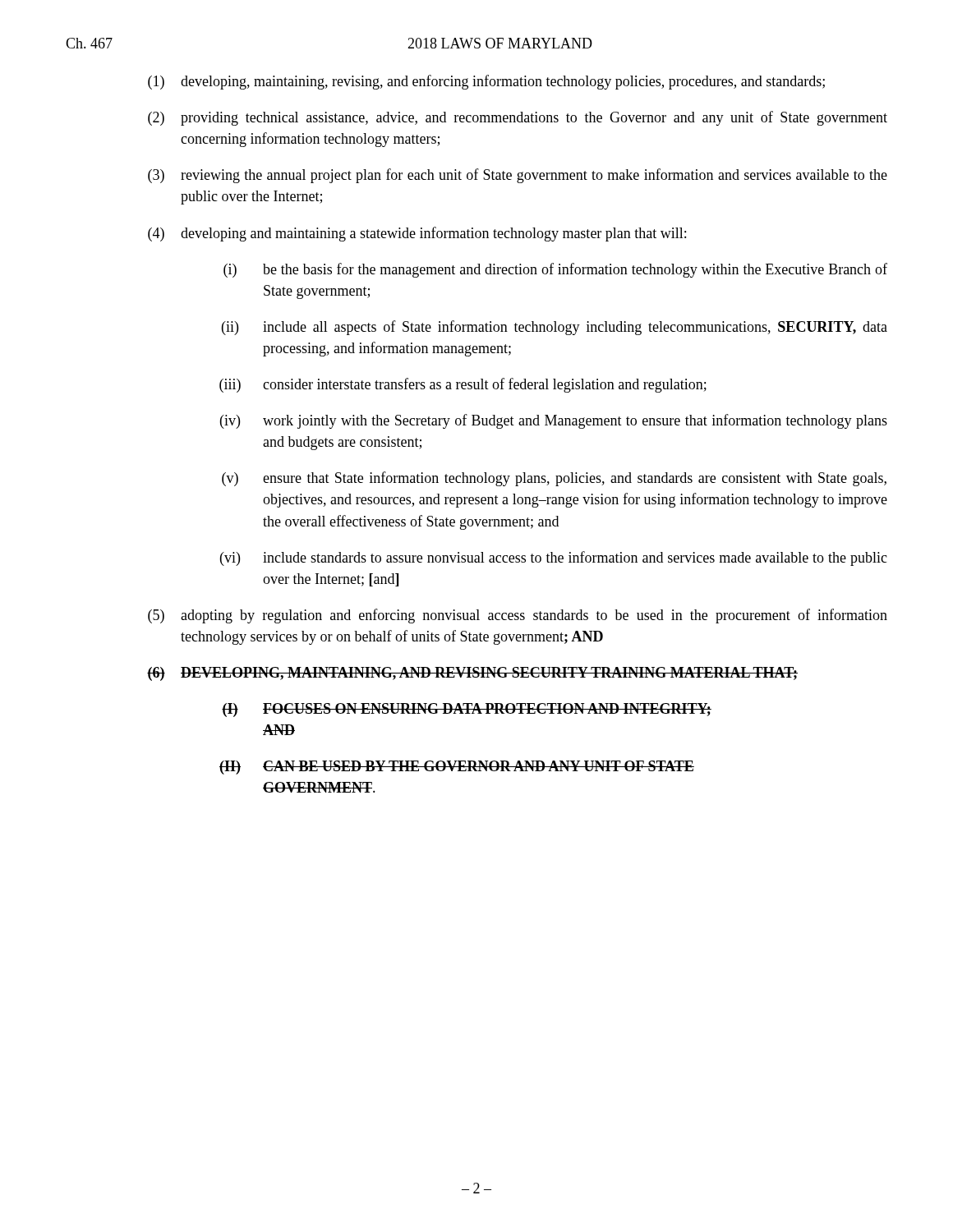Select the list item with the text "(iii) consider interstate"
Viewport: 953px width, 1232px height.
[542, 385]
